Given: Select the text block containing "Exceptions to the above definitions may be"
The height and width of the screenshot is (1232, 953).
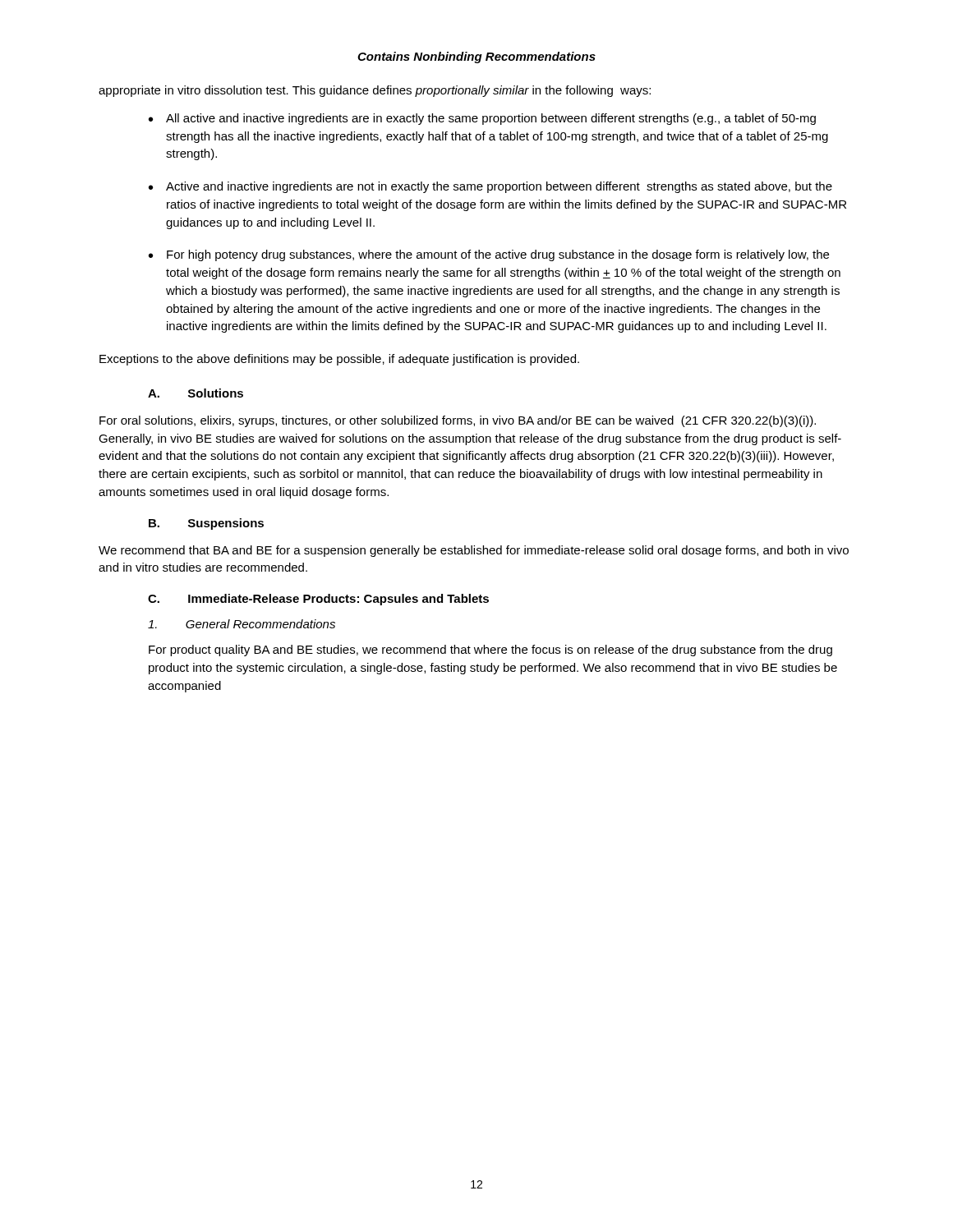Looking at the screenshot, I should (x=339, y=359).
